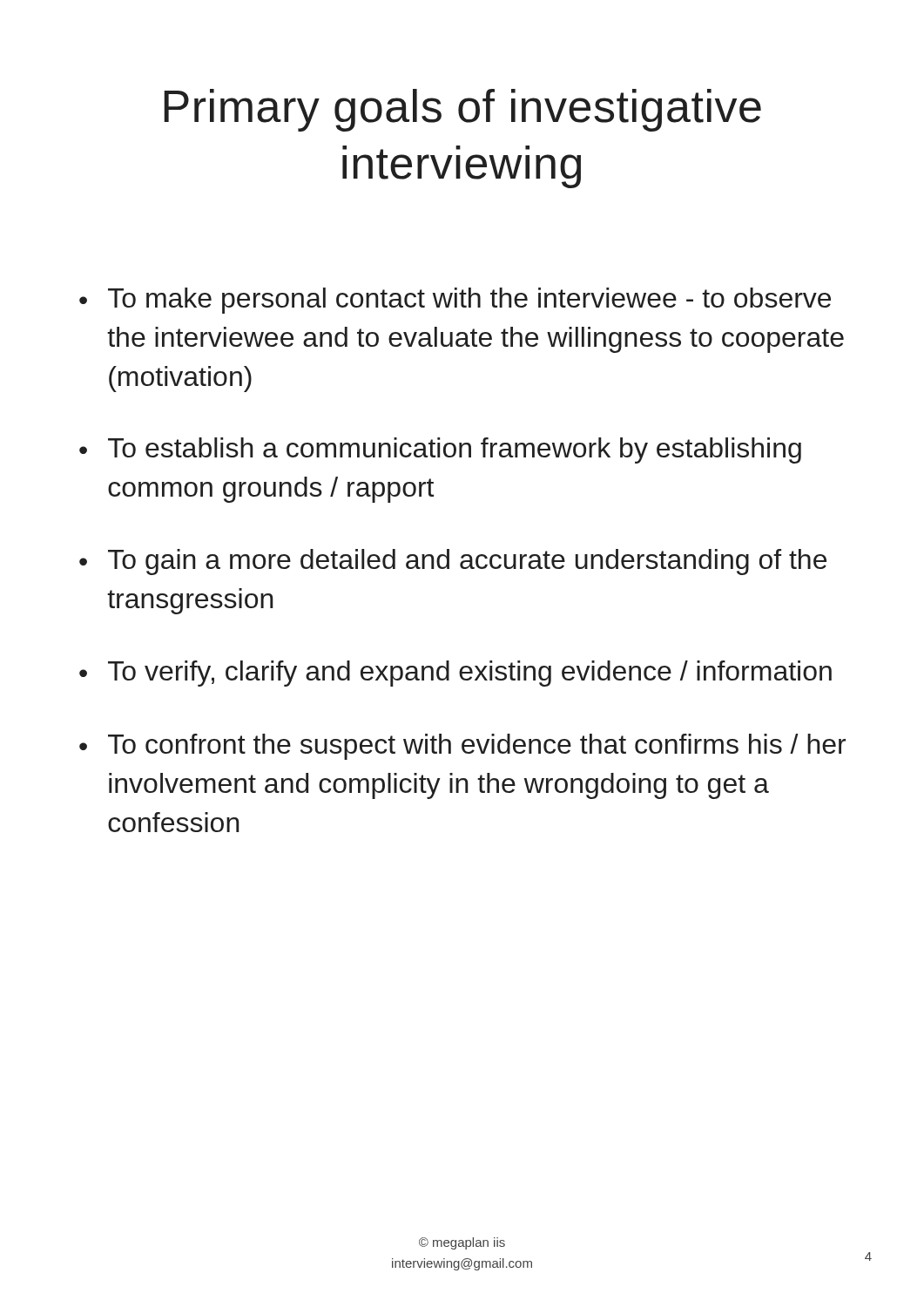
Task: Where is the passage that starts "• To make personal contact with"?
Action: [466, 337]
